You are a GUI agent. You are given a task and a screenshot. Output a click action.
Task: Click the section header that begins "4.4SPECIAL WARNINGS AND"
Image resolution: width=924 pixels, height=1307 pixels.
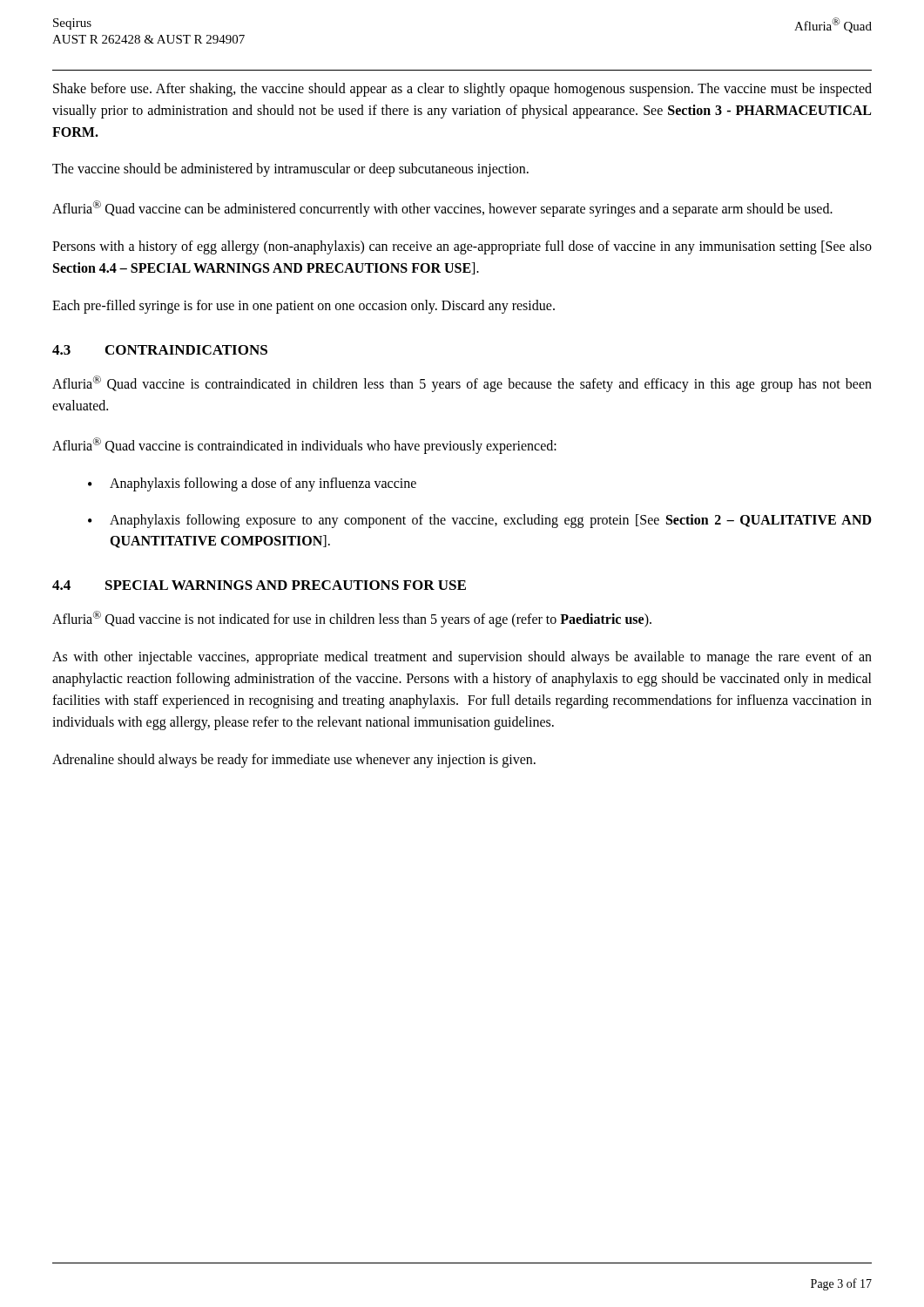click(259, 586)
